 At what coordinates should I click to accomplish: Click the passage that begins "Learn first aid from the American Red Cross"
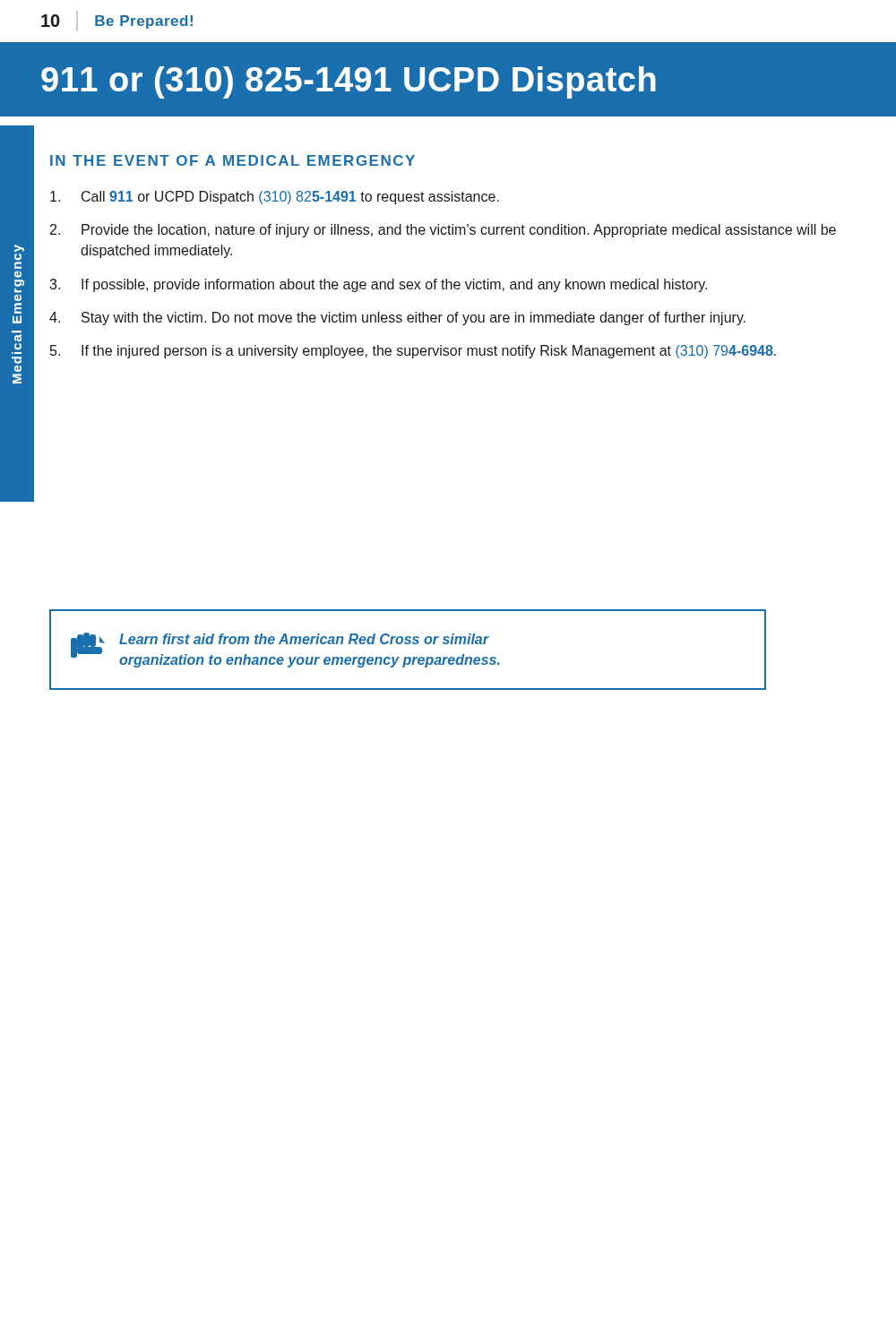(x=285, y=650)
